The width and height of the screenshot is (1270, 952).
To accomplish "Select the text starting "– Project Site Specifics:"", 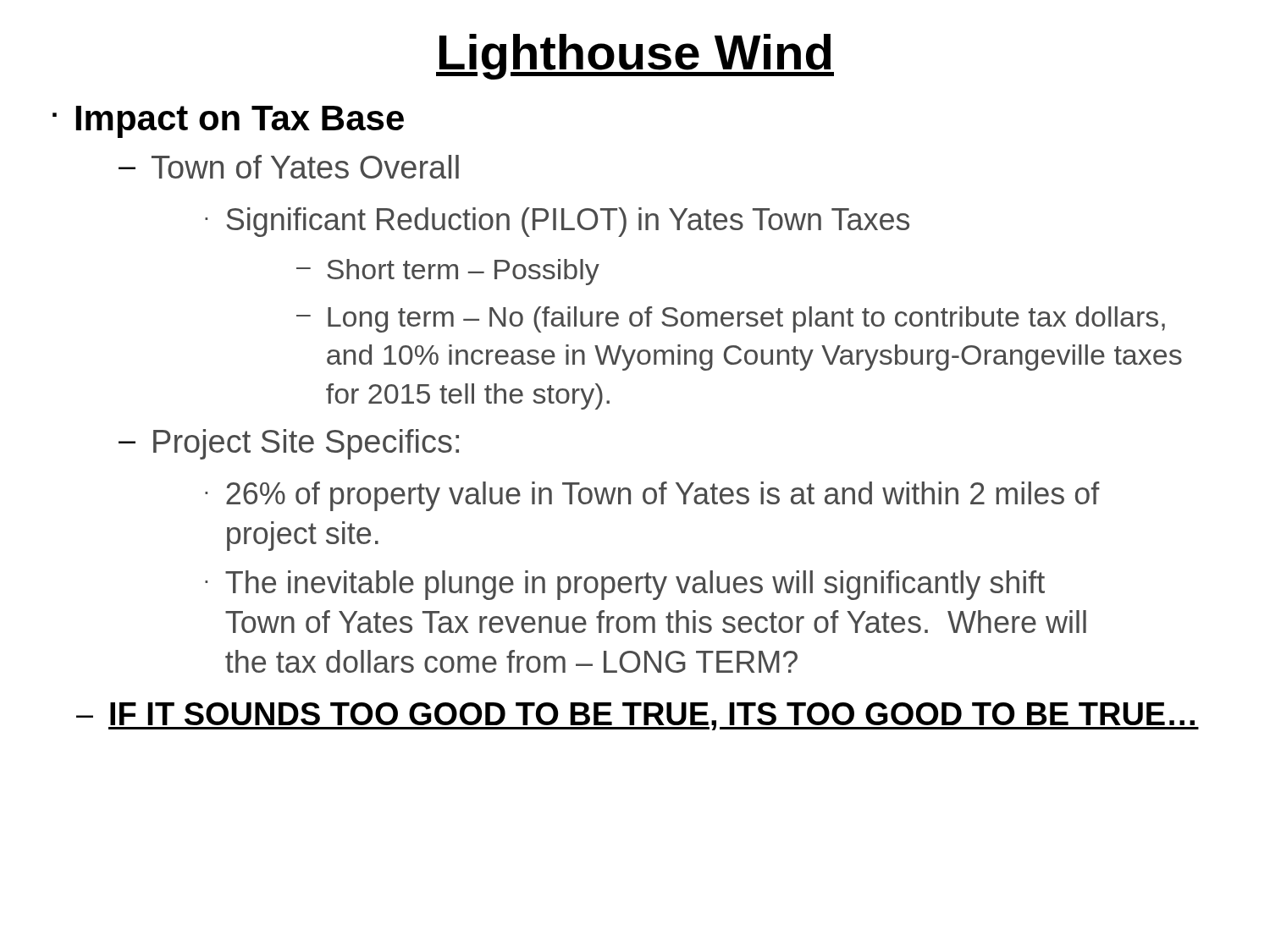I will tap(290, 443).
